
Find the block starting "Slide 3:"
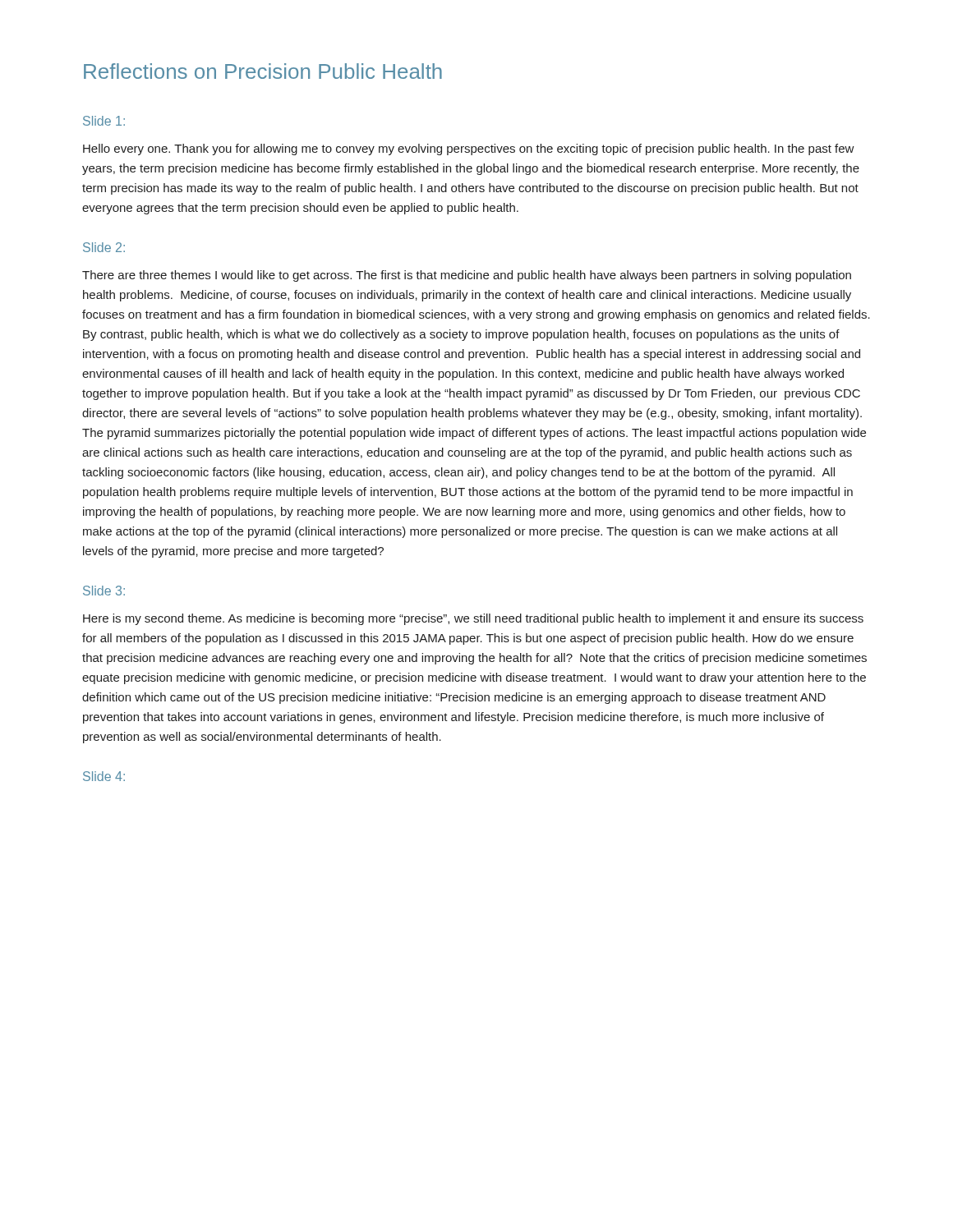[104, 591]
